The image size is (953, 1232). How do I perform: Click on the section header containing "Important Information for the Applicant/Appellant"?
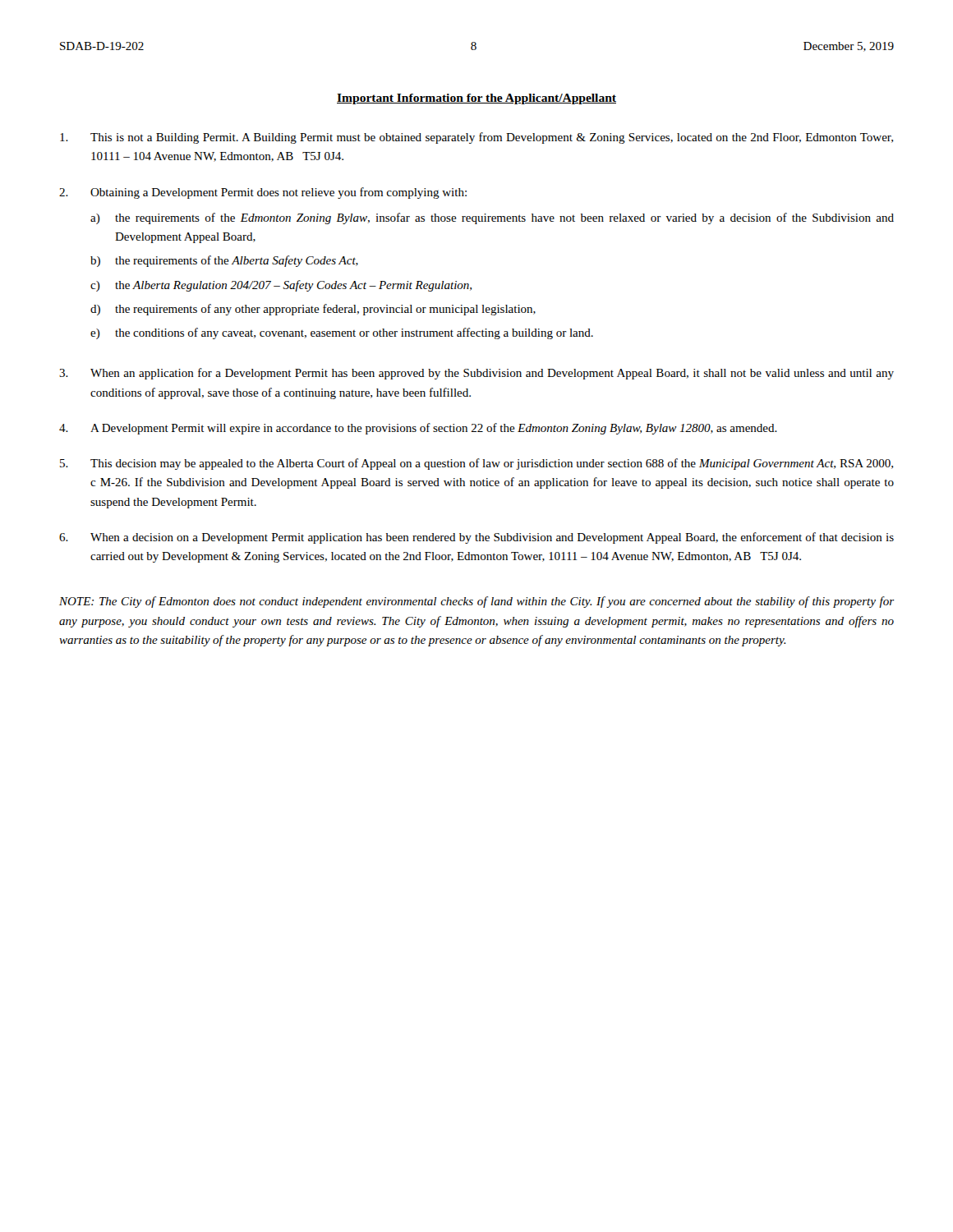point(476,97)
